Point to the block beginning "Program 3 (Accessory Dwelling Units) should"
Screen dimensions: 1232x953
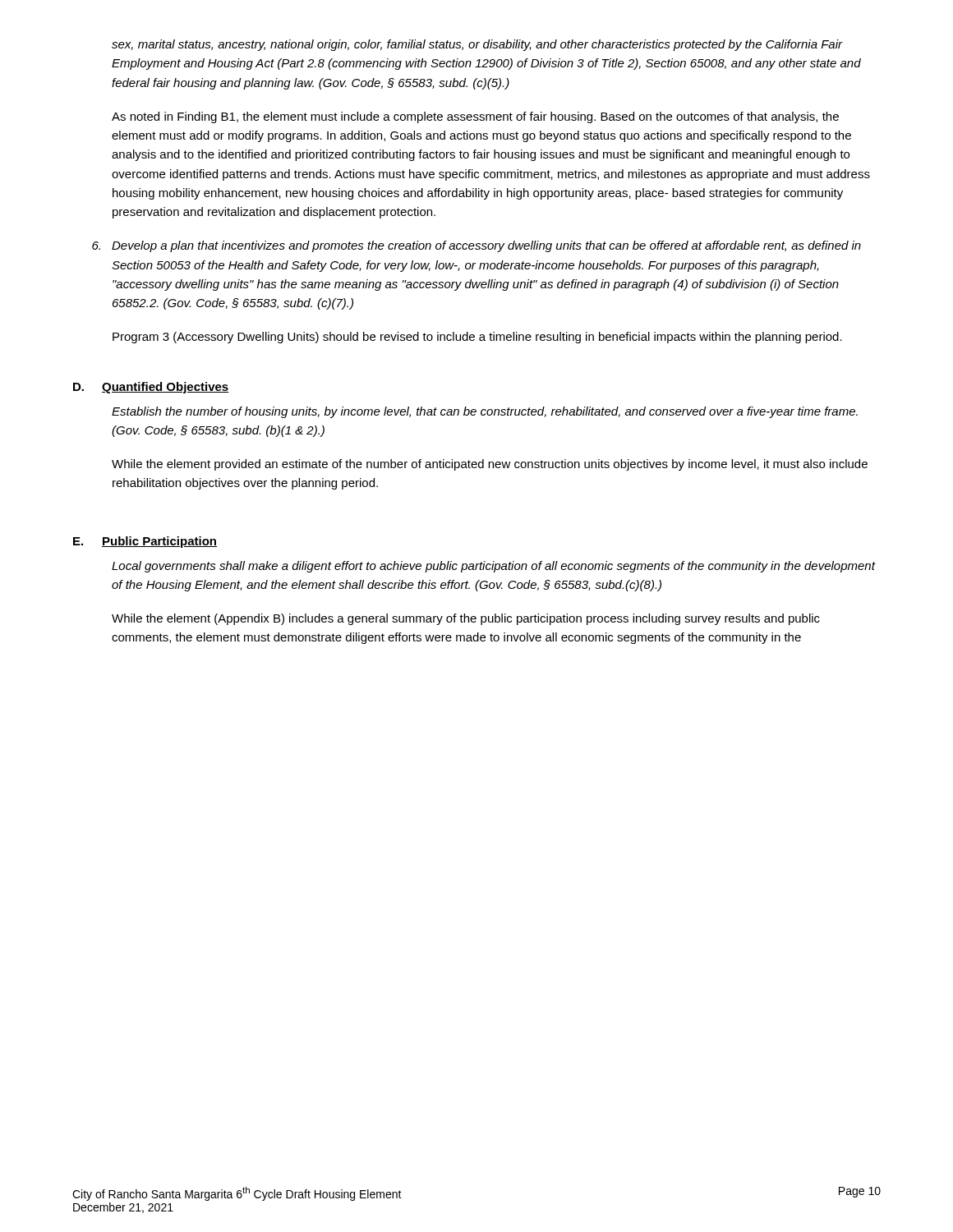[x=477, y=337]
